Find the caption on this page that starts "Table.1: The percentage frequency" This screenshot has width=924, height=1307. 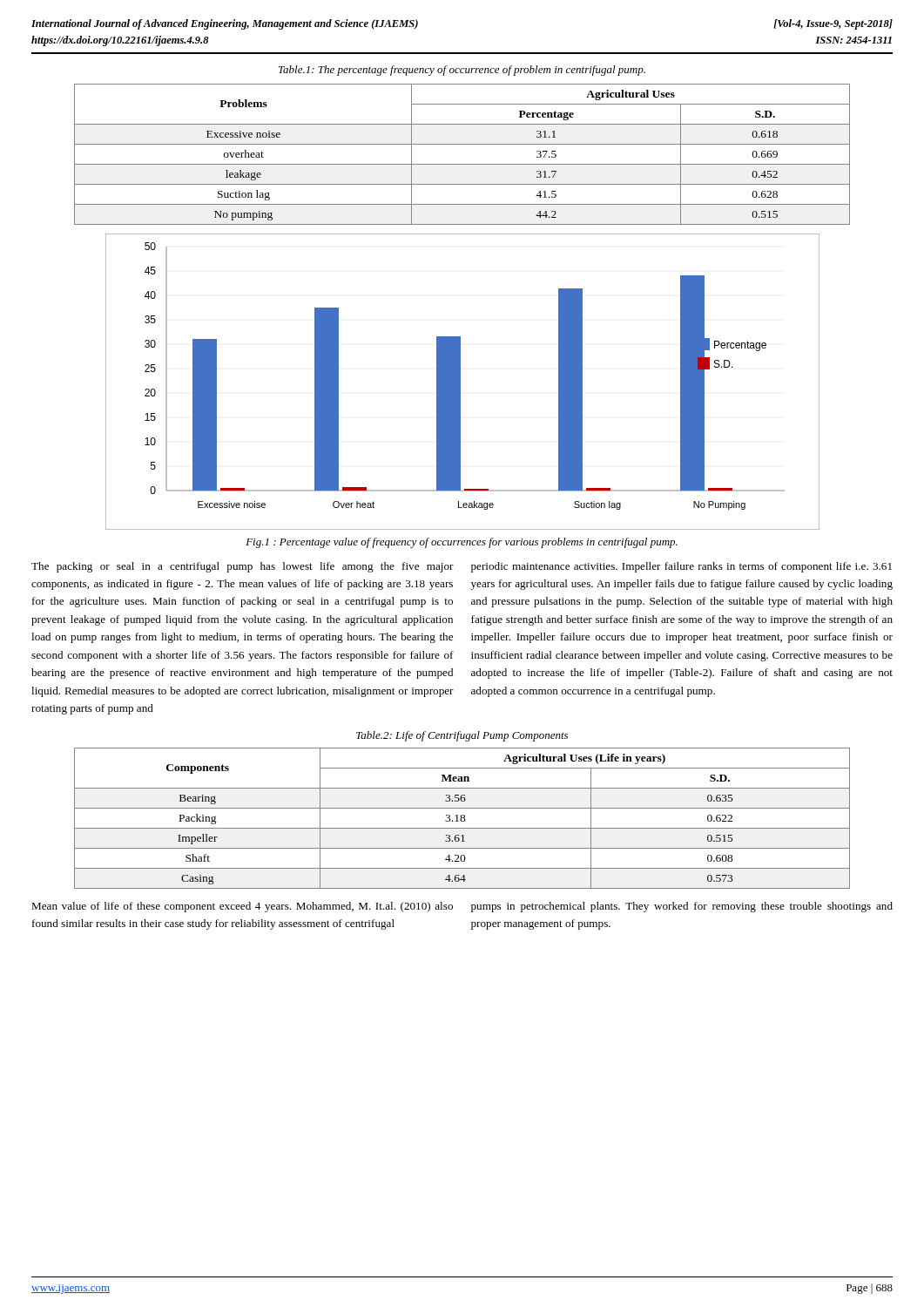462,69
